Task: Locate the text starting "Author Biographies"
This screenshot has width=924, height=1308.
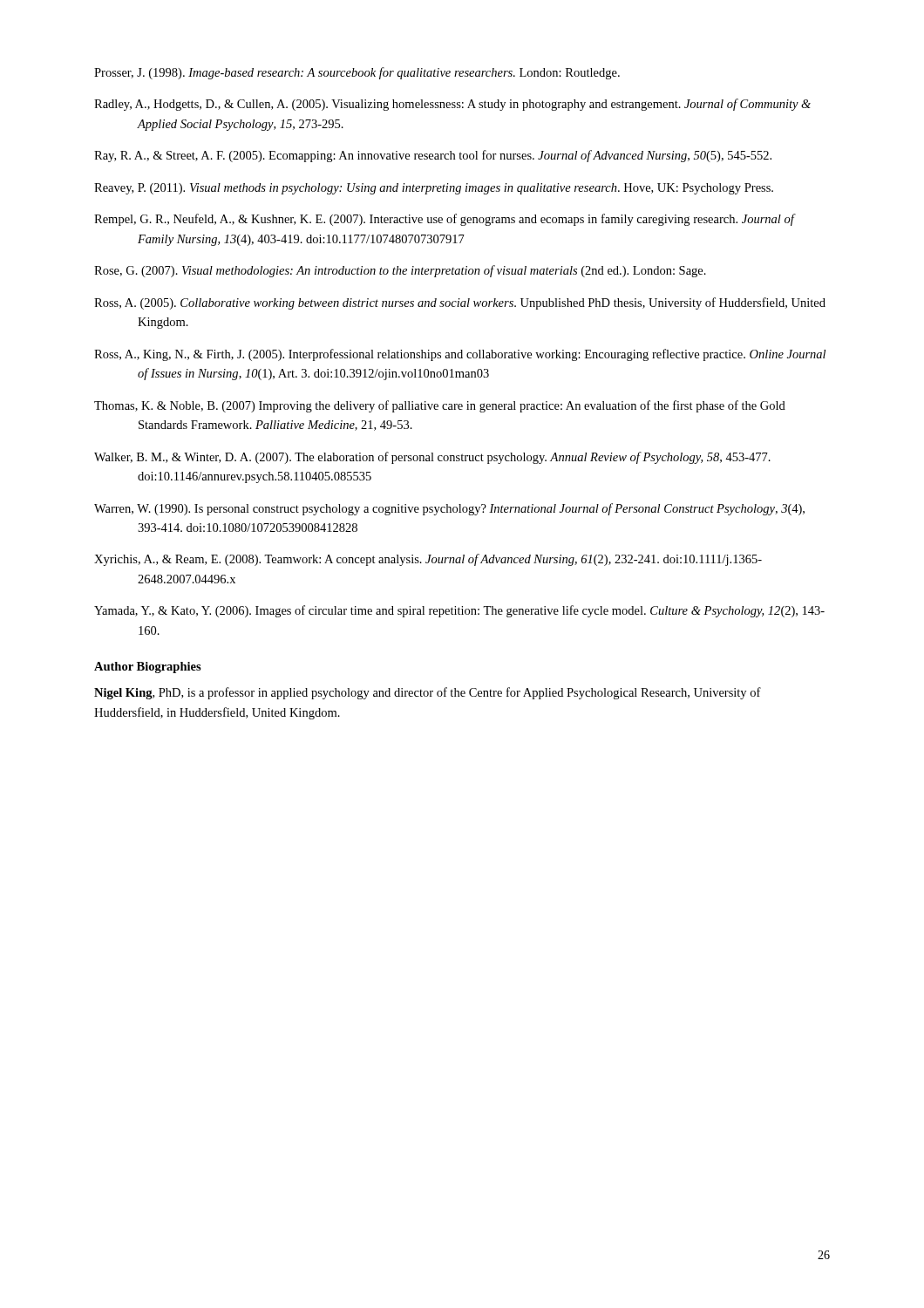Action: click(x=148, y=666)
